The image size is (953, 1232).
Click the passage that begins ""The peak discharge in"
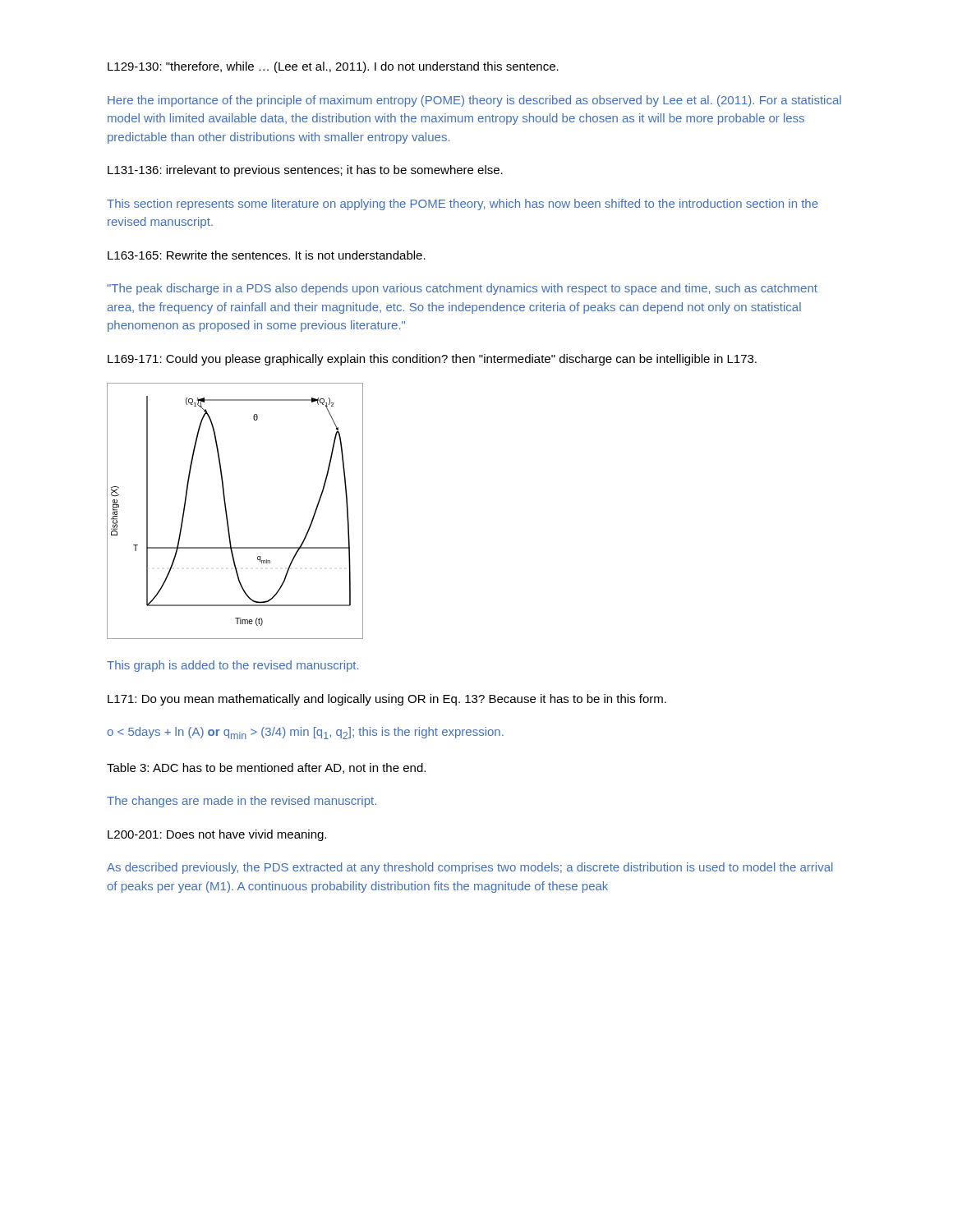point(462,306)
